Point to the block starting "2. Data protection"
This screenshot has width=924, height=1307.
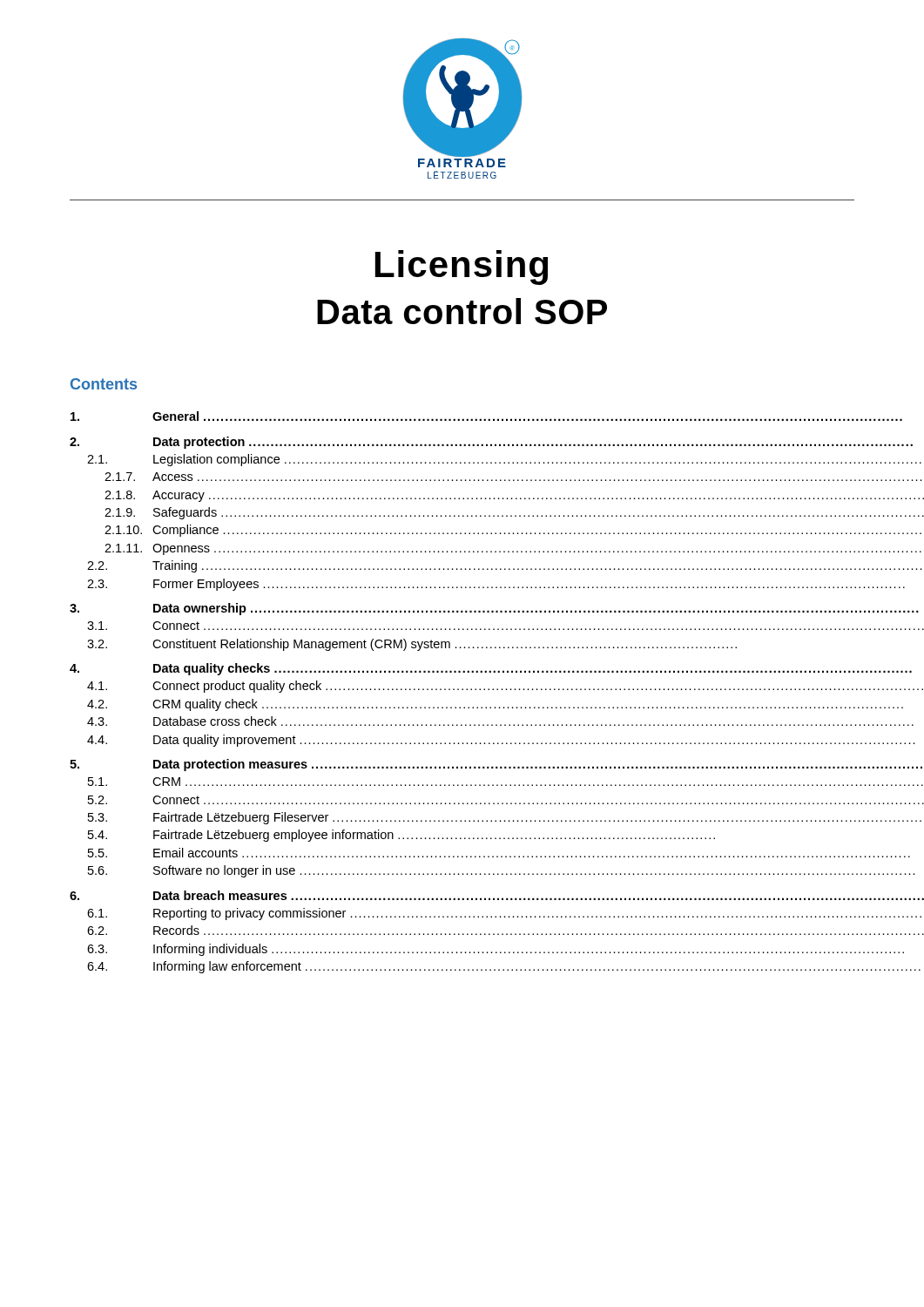click(x=497, y=441)
